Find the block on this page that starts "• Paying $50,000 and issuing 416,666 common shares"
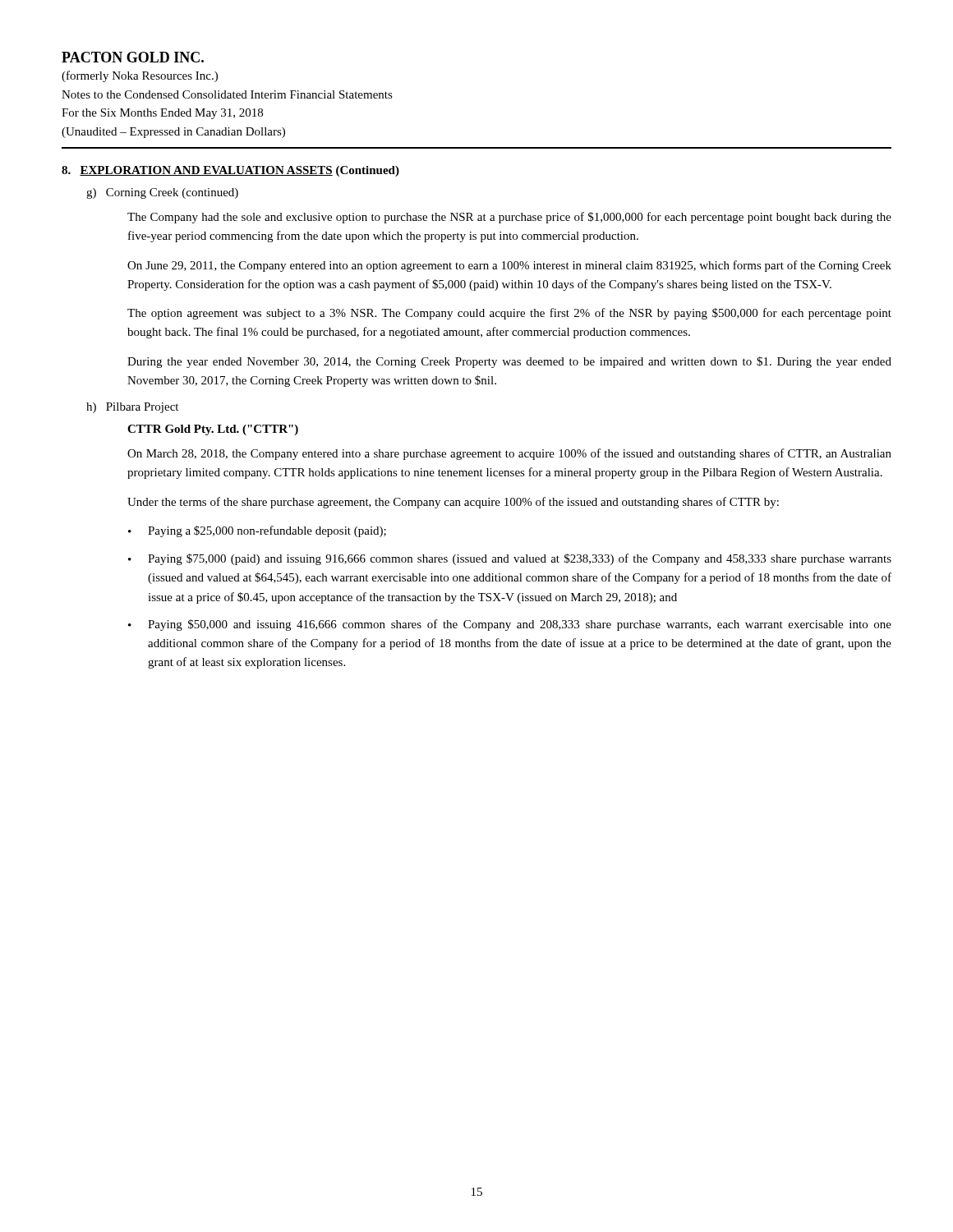 509,644
